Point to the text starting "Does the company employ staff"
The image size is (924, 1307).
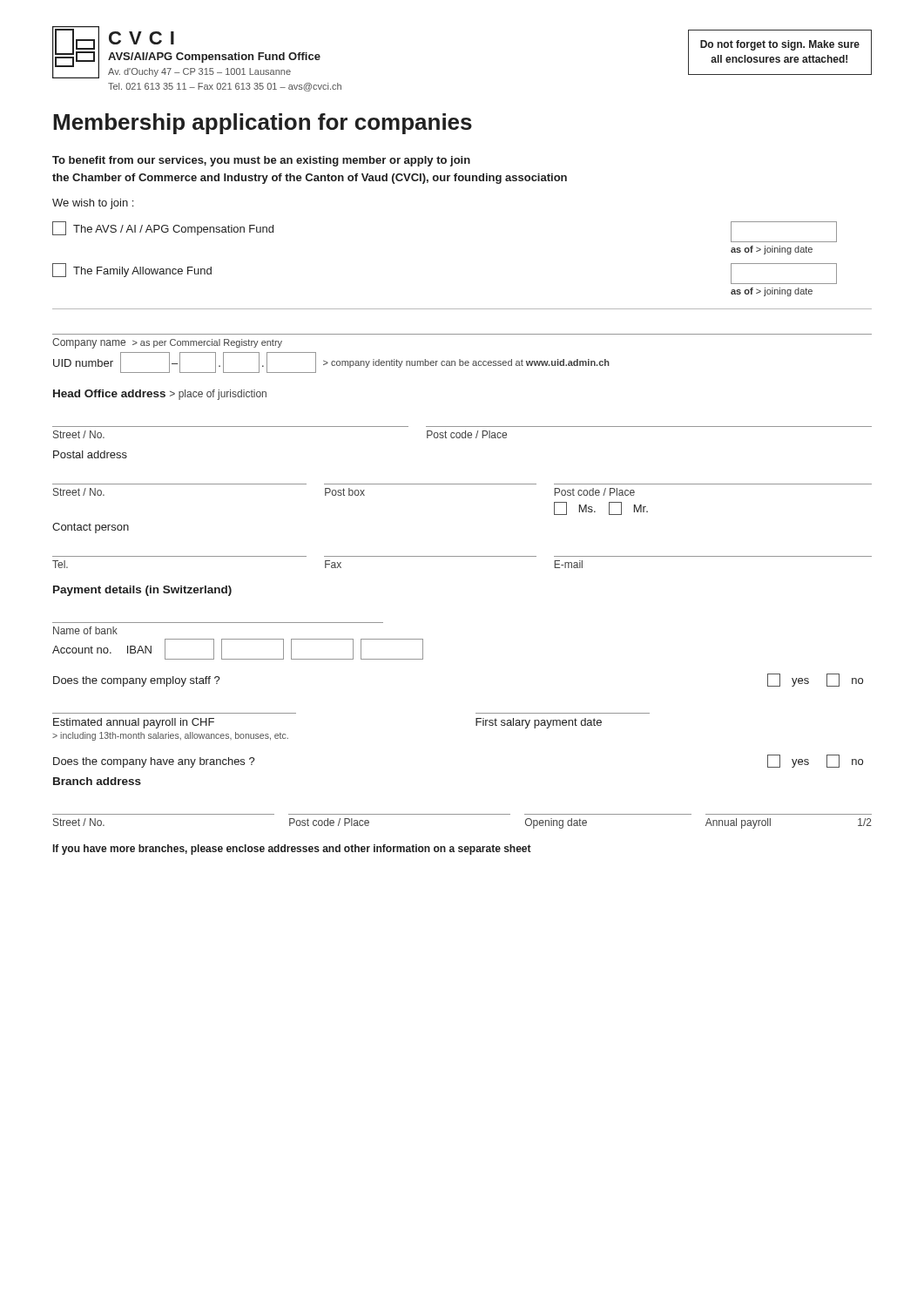tap(134, 680)
